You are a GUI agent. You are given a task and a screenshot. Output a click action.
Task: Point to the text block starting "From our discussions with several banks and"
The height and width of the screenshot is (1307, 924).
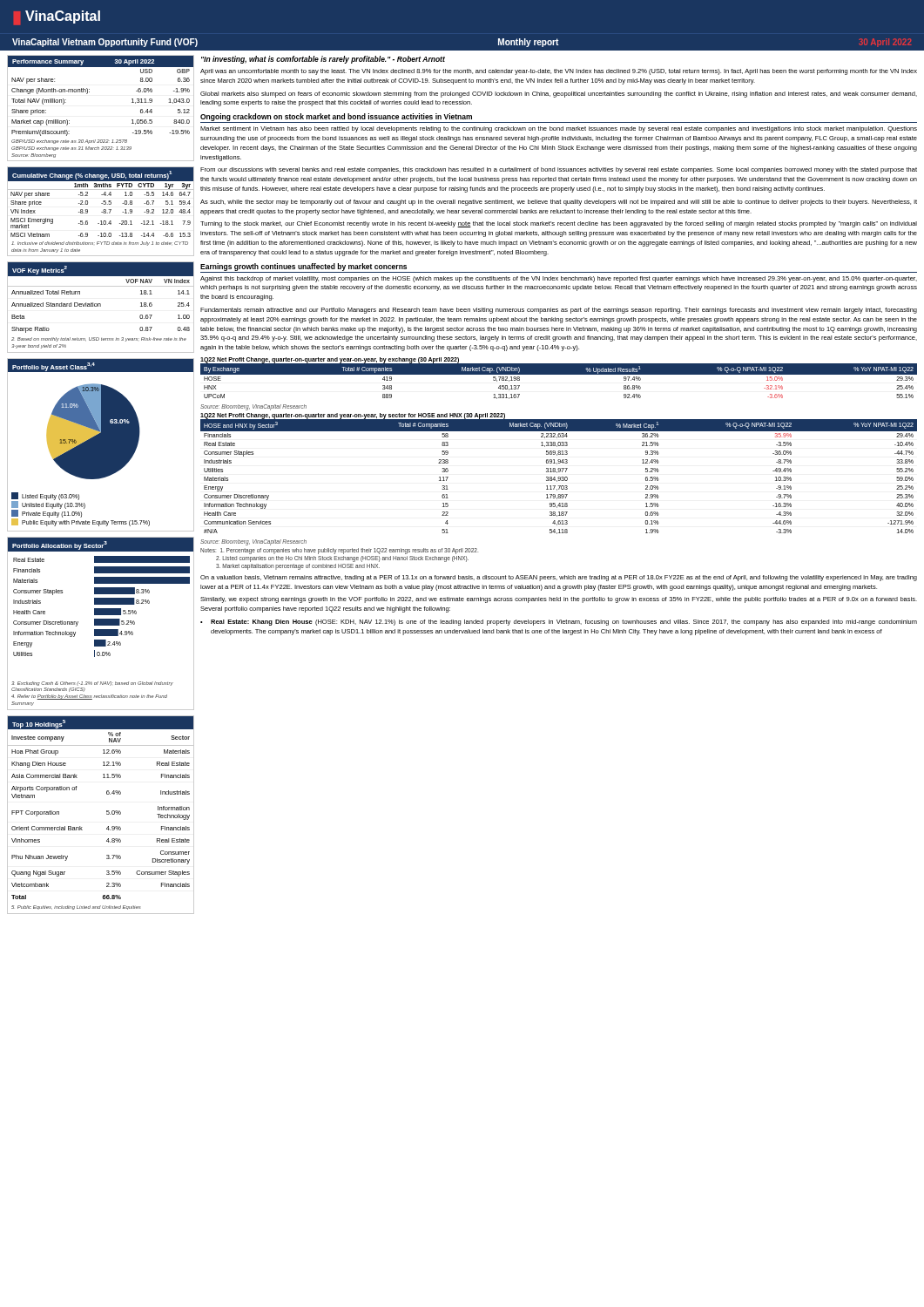point(559,179)
